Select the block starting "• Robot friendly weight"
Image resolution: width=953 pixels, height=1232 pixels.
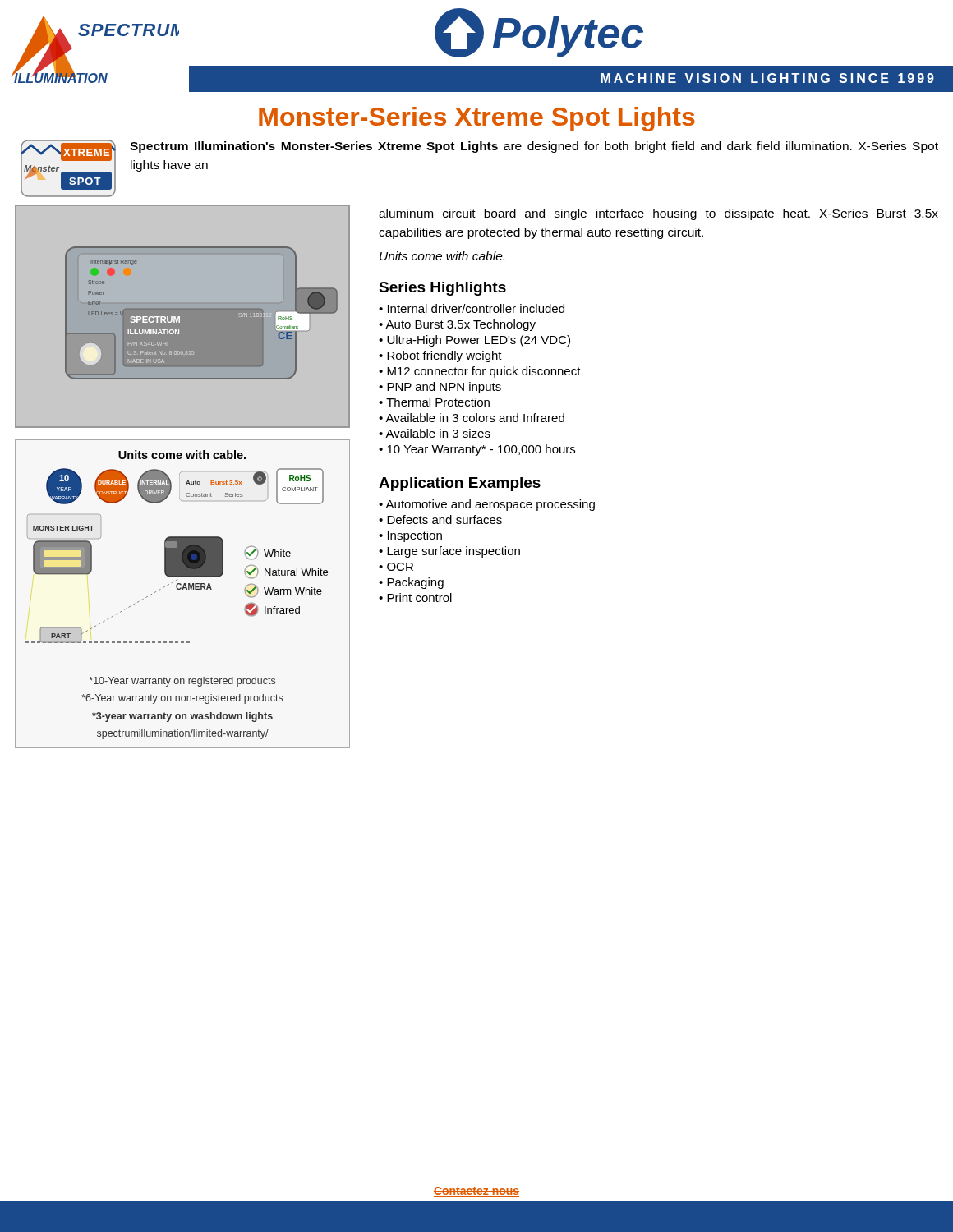pos(440,355)
